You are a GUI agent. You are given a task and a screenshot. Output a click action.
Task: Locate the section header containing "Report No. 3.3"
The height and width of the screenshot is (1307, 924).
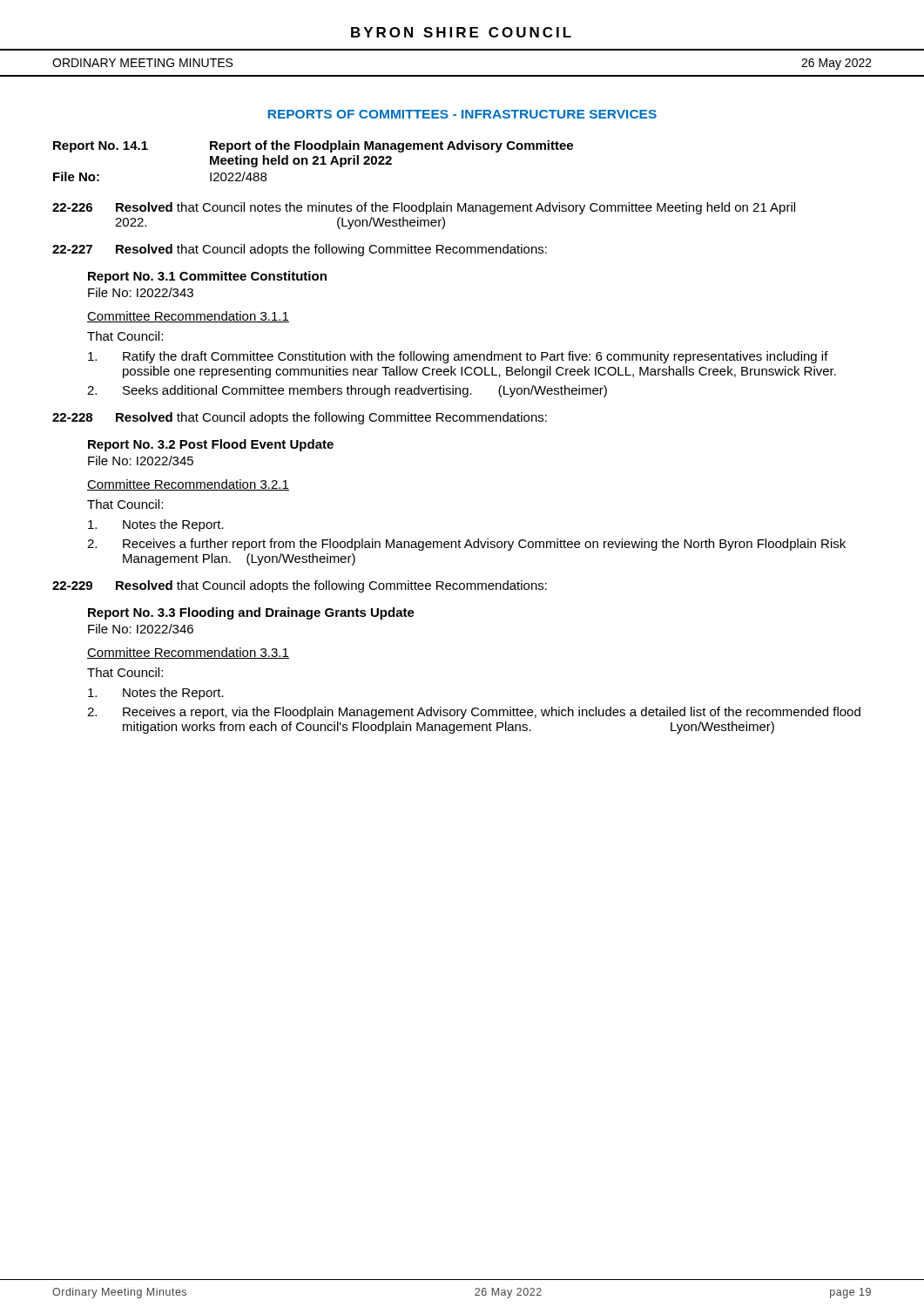(x=251, y=612)
